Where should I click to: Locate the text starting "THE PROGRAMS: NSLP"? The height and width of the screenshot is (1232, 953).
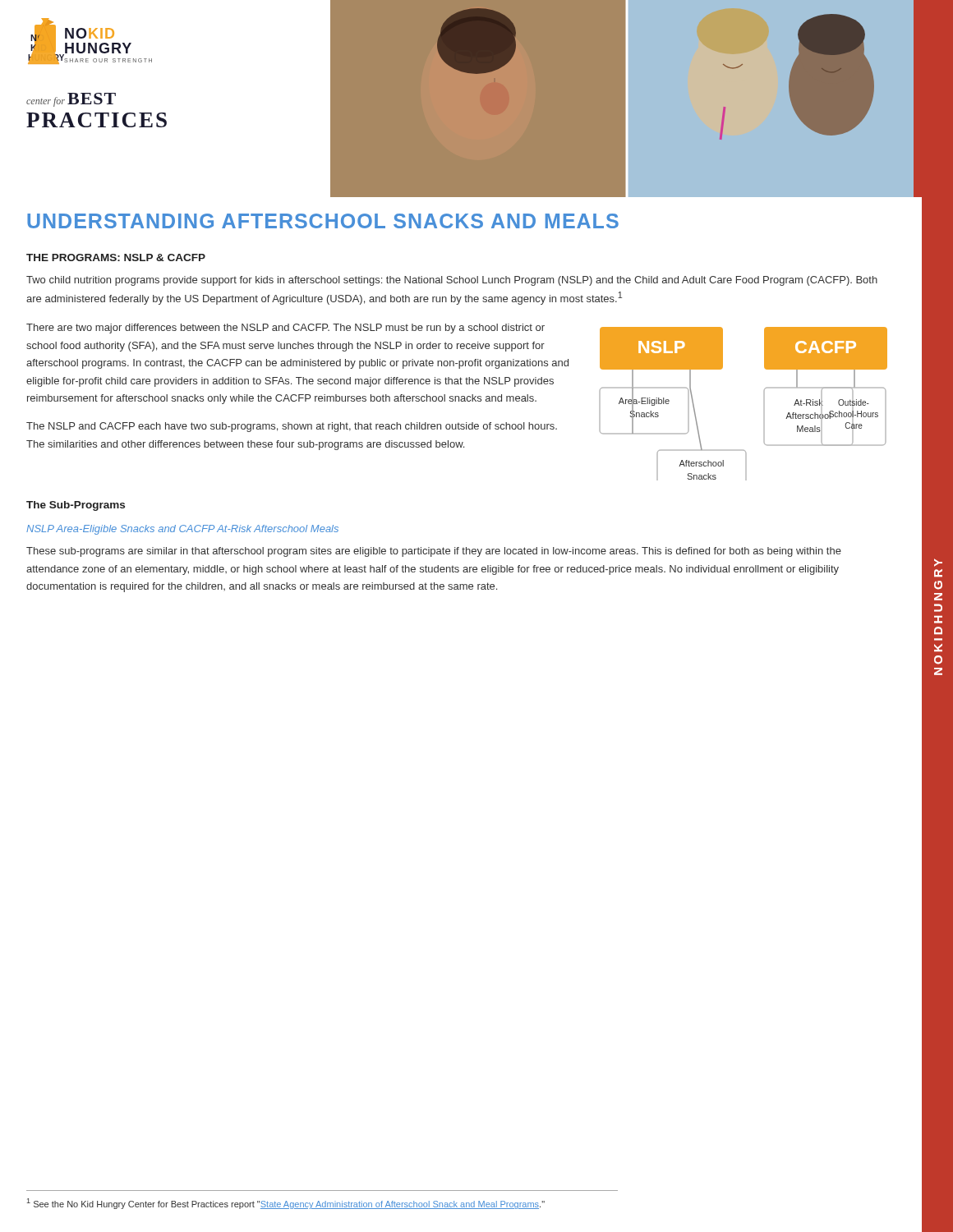click(116, 257)
